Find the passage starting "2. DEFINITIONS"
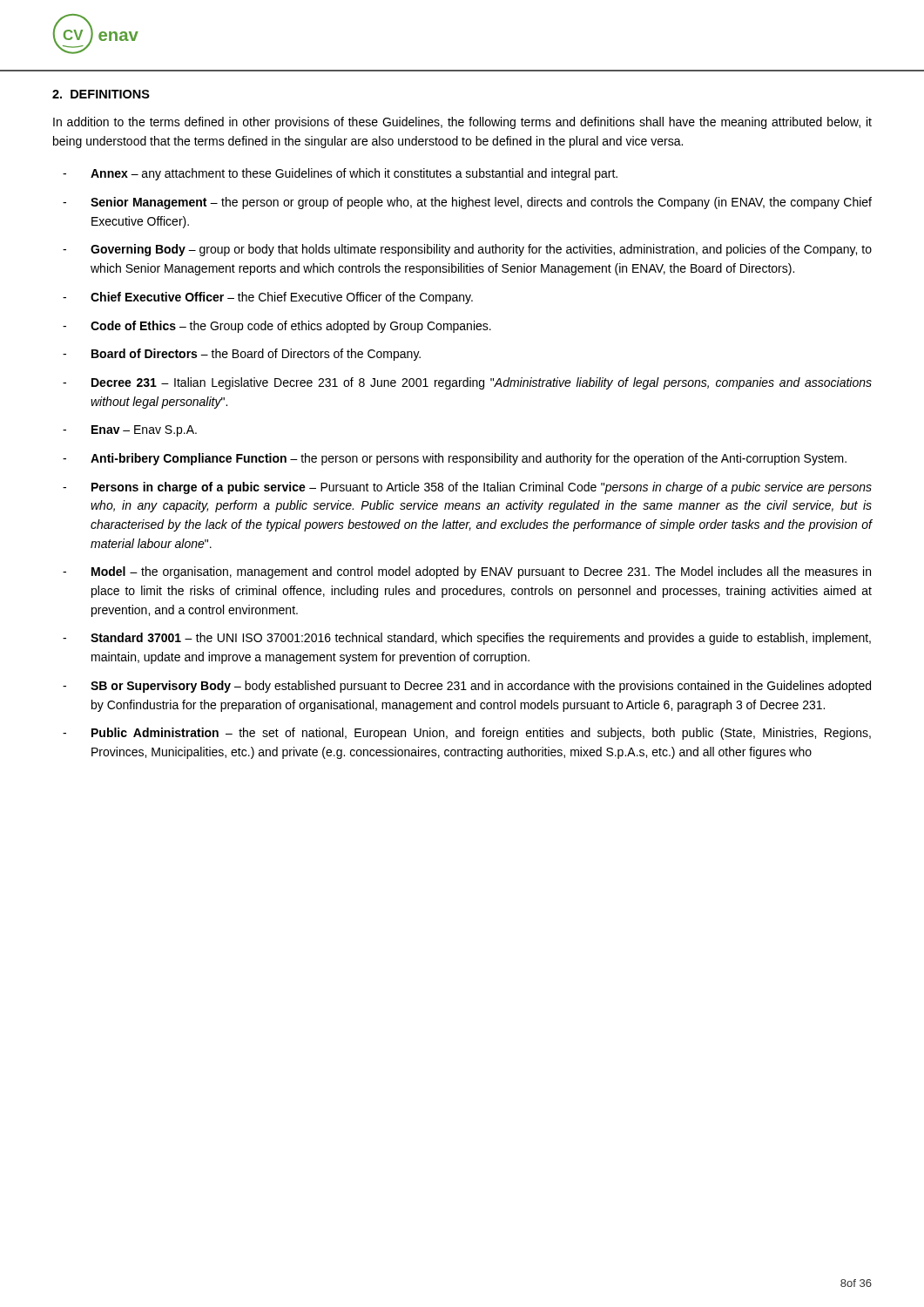The image size is (924, 1307). (101, 94)
